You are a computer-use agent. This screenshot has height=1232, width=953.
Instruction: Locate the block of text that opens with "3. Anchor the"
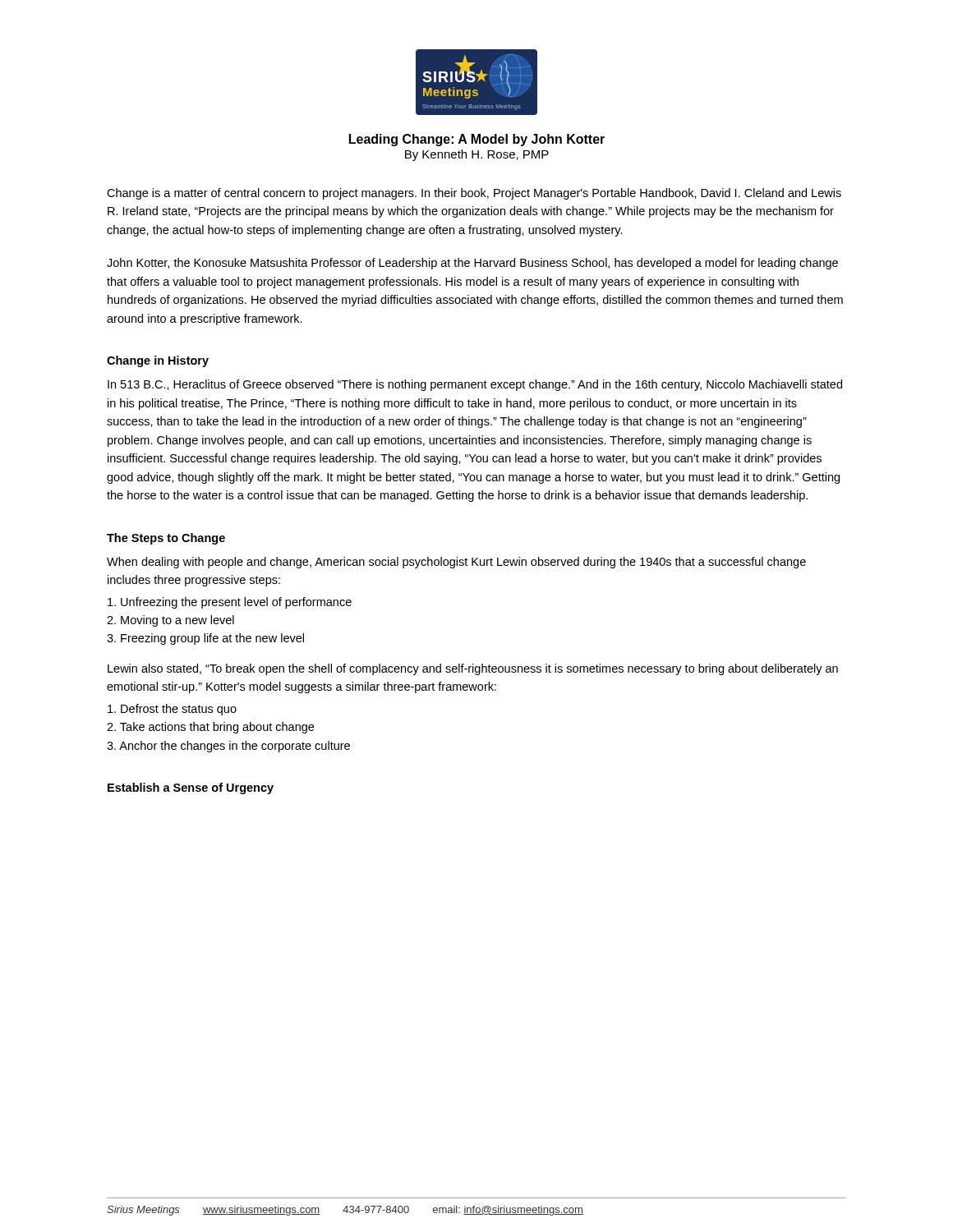tap(229, 746)
